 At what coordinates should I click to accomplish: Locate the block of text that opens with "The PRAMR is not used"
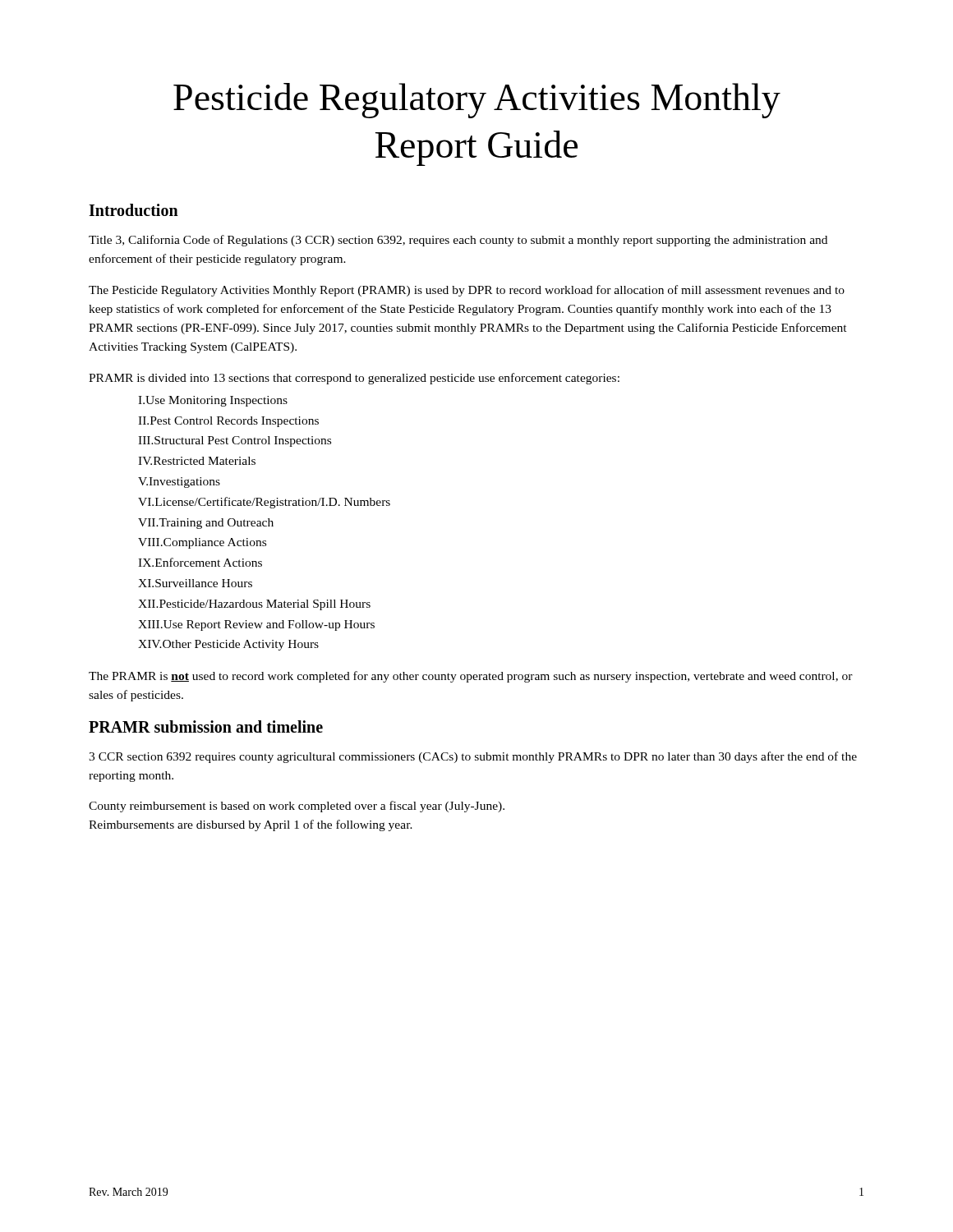(x=470, y=685)
